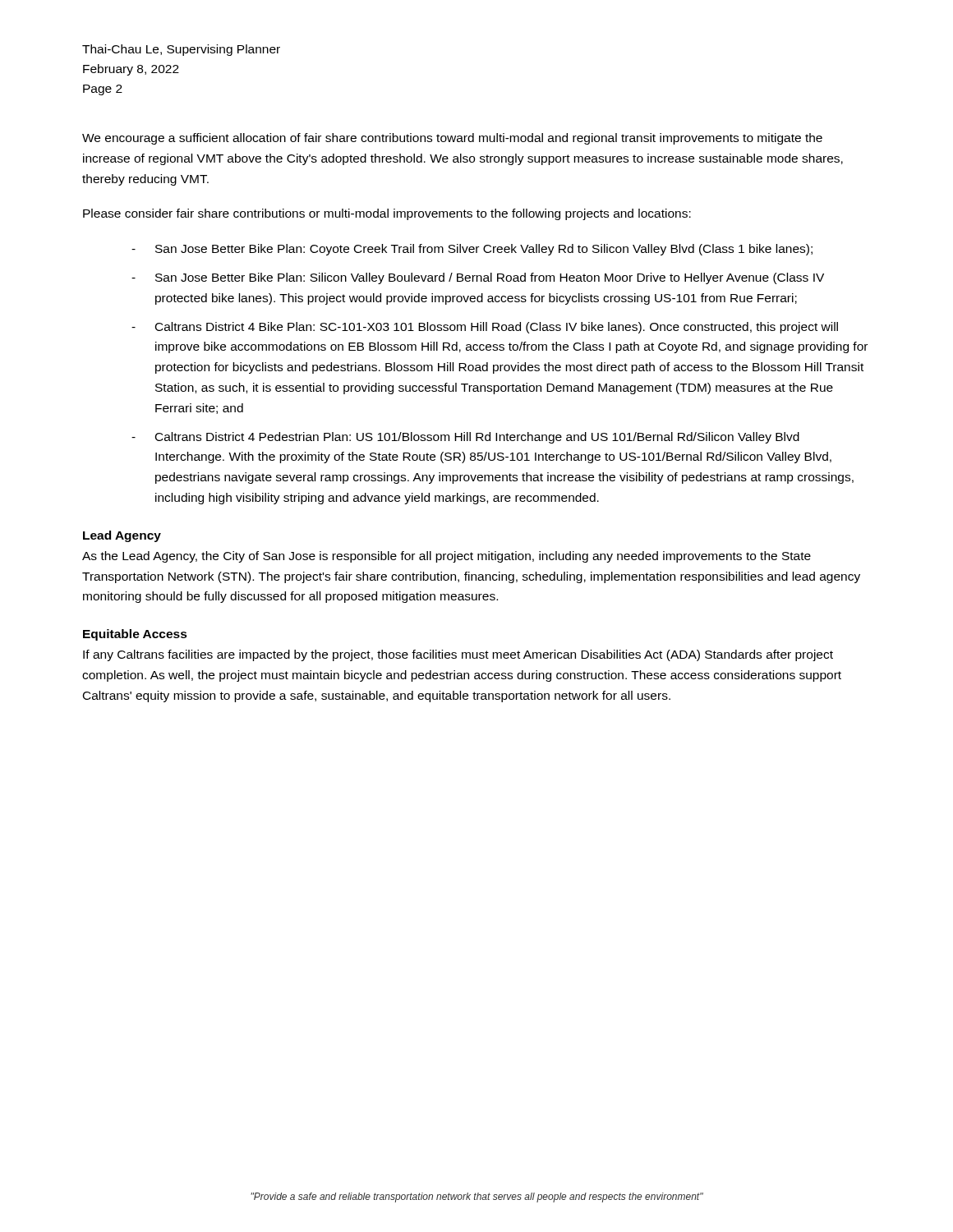Select the region starting "- Caltrans District 4 Pedestrian Plan: US"

point(501,467)
